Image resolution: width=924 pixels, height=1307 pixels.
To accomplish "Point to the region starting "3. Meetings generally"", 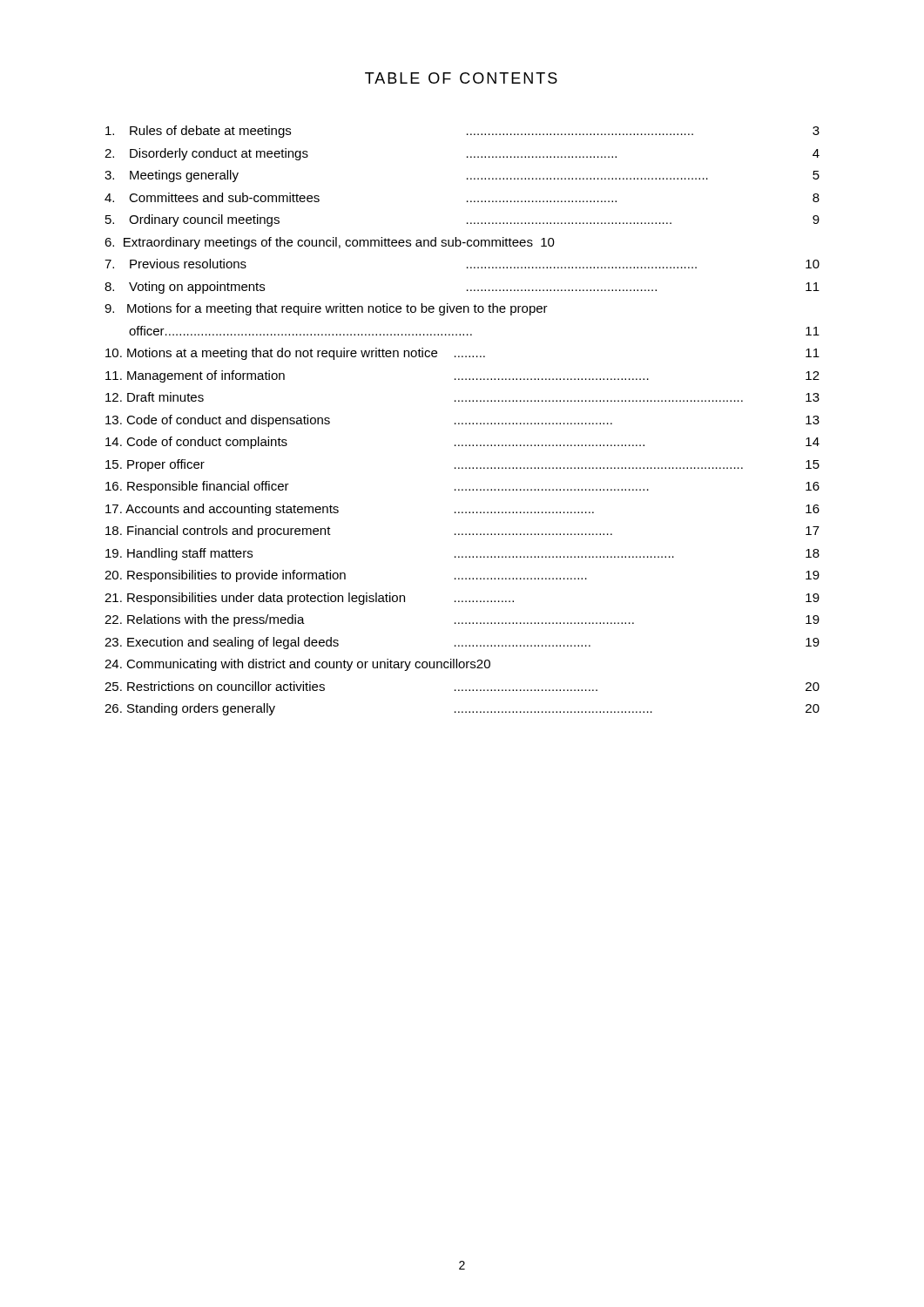I will (x=462, y=175).
